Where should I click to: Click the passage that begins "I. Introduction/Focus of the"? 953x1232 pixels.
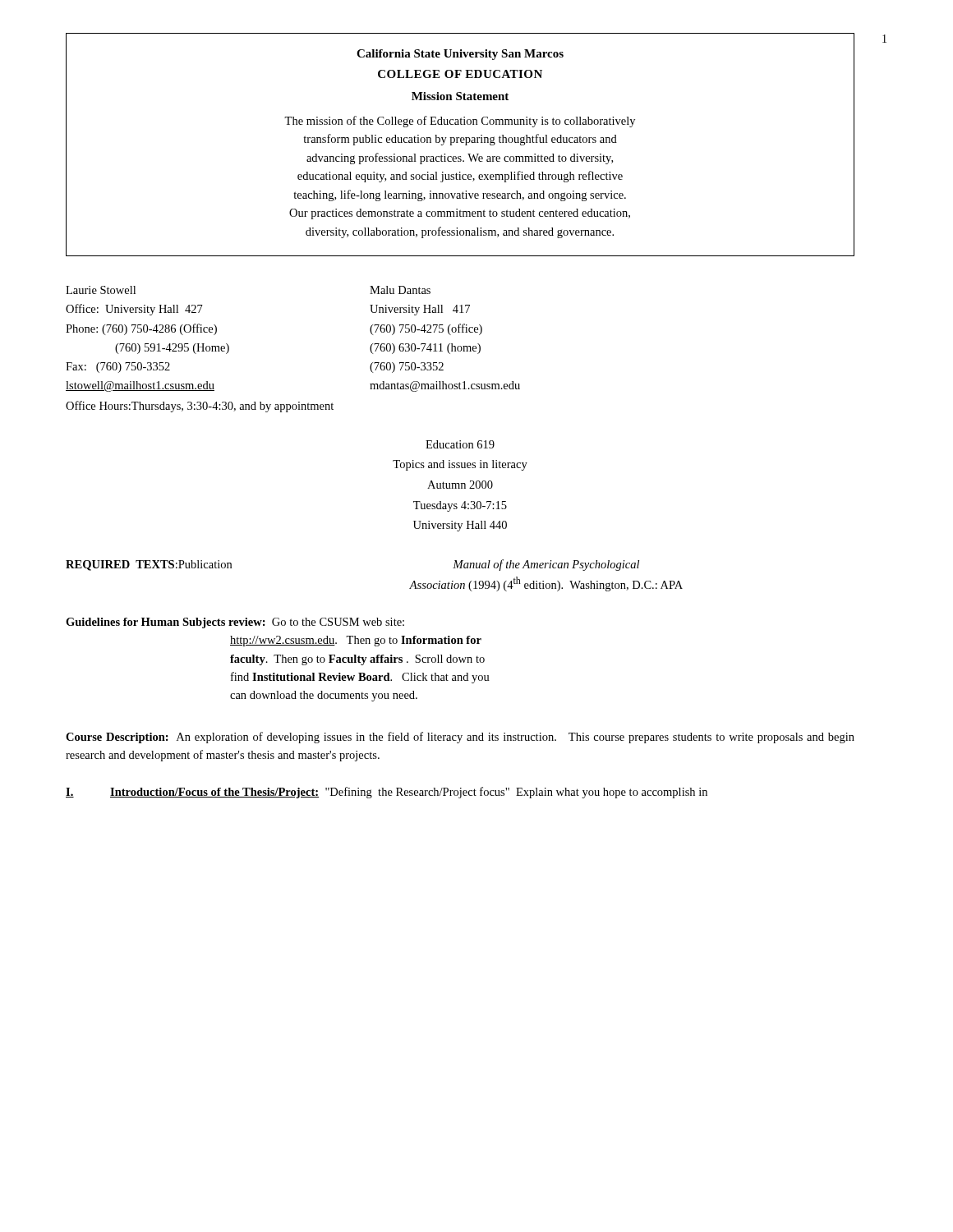click(x=460, y=792)
